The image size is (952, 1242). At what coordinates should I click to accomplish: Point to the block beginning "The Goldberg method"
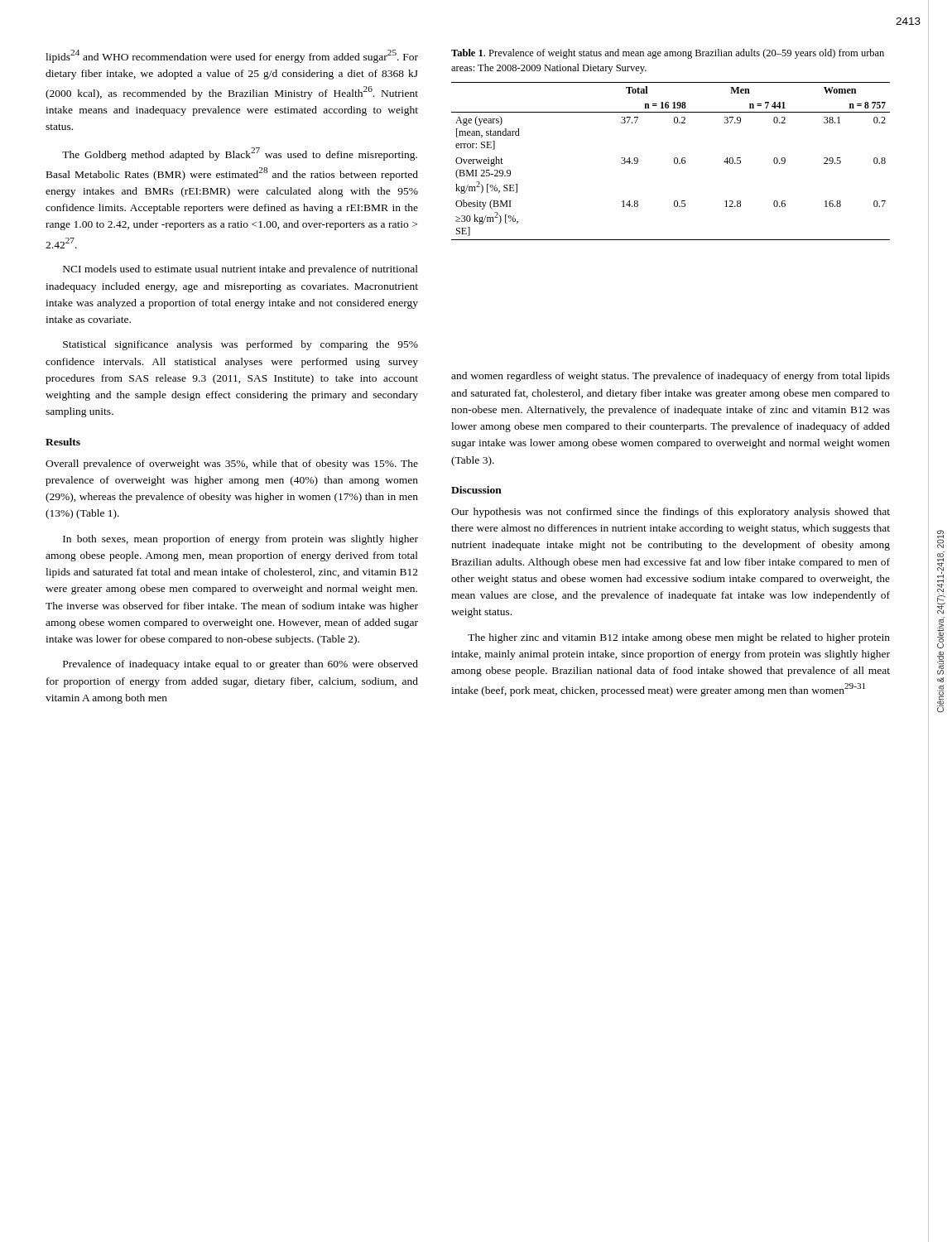tap(232, 198)
